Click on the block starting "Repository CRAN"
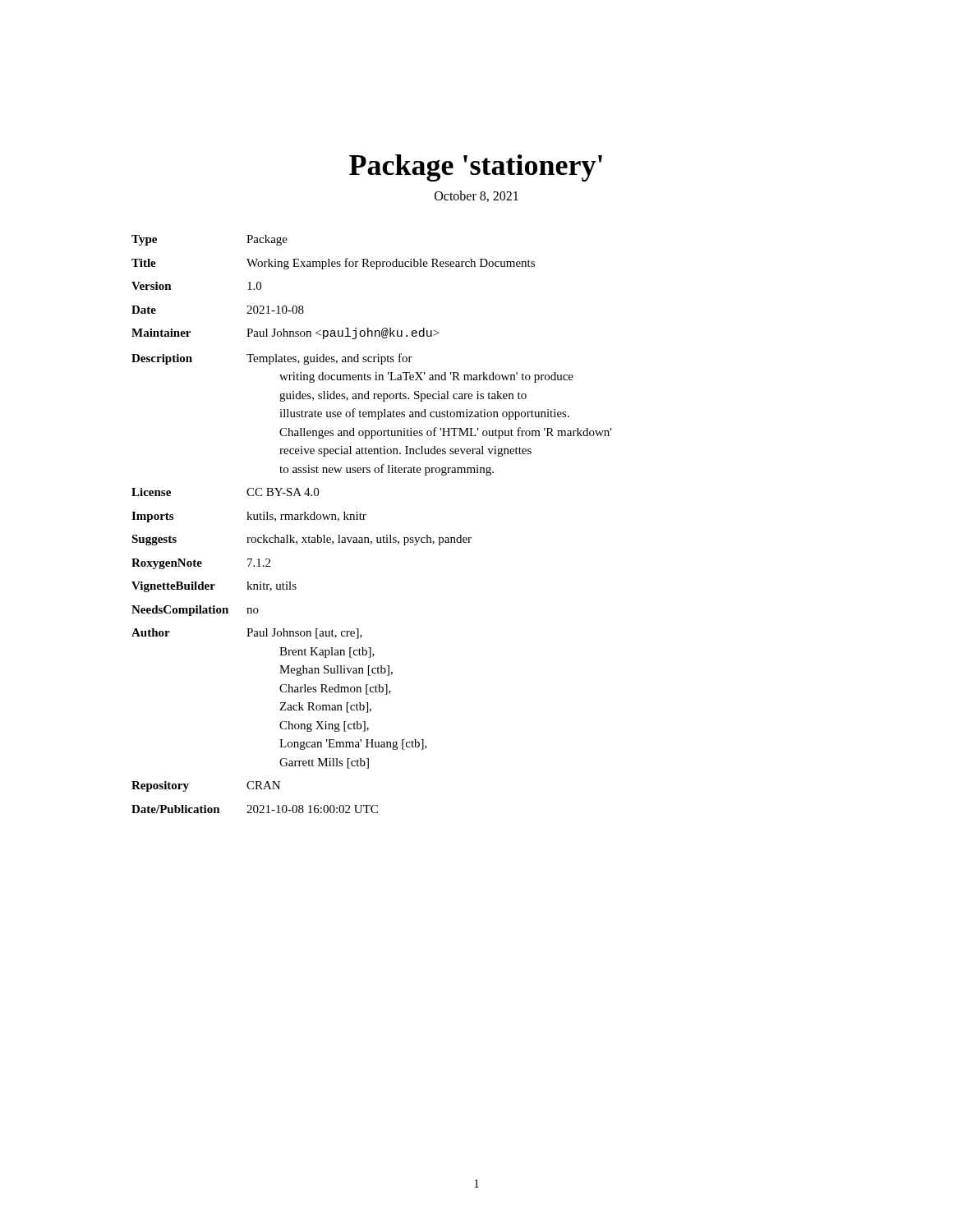Screen dimensions: 1232x953 tap(158, 786)
